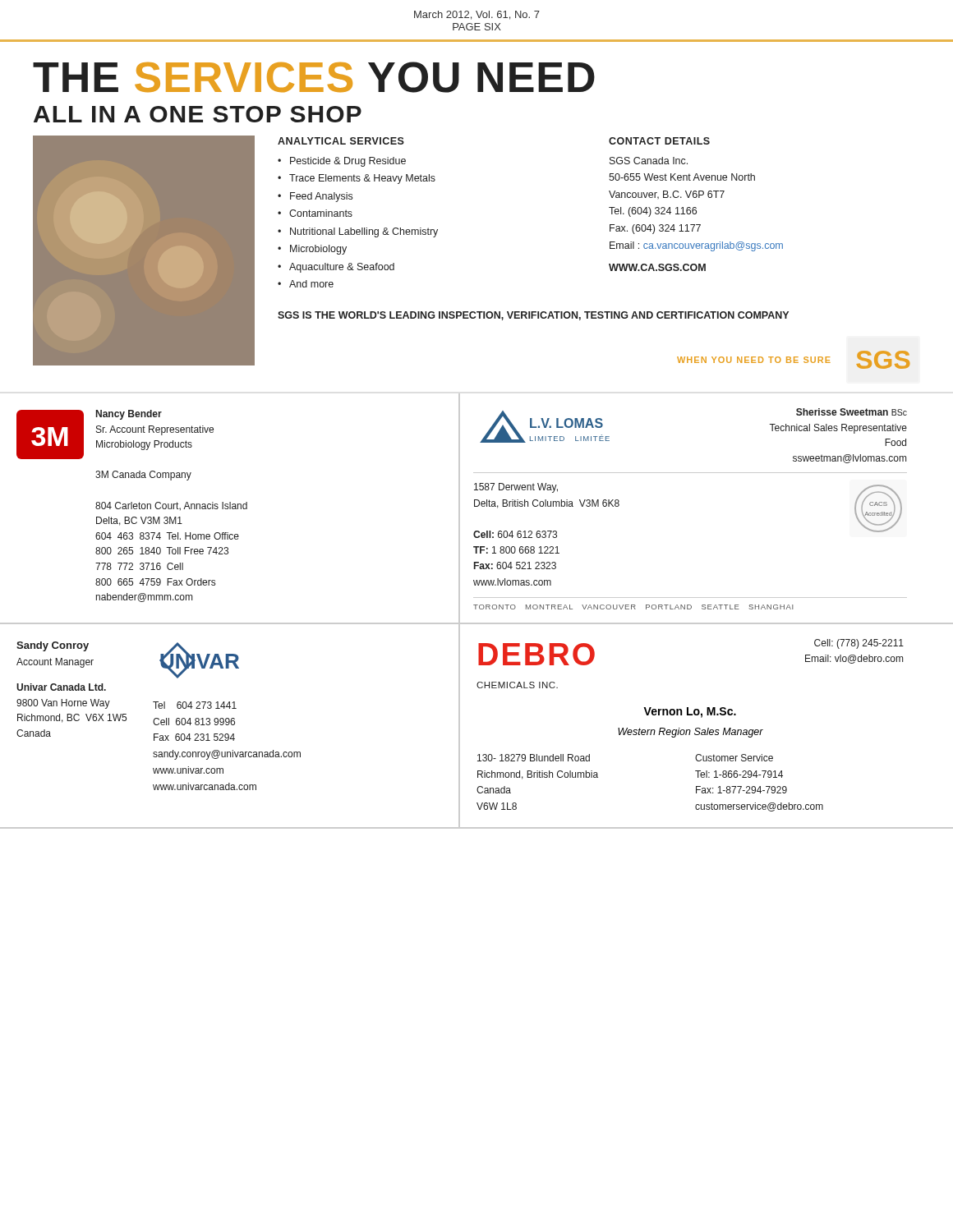Where does it say "•And more"?
Viewport: 953px width, 1232px height.
pyautogui.click(x=306, y=285)
